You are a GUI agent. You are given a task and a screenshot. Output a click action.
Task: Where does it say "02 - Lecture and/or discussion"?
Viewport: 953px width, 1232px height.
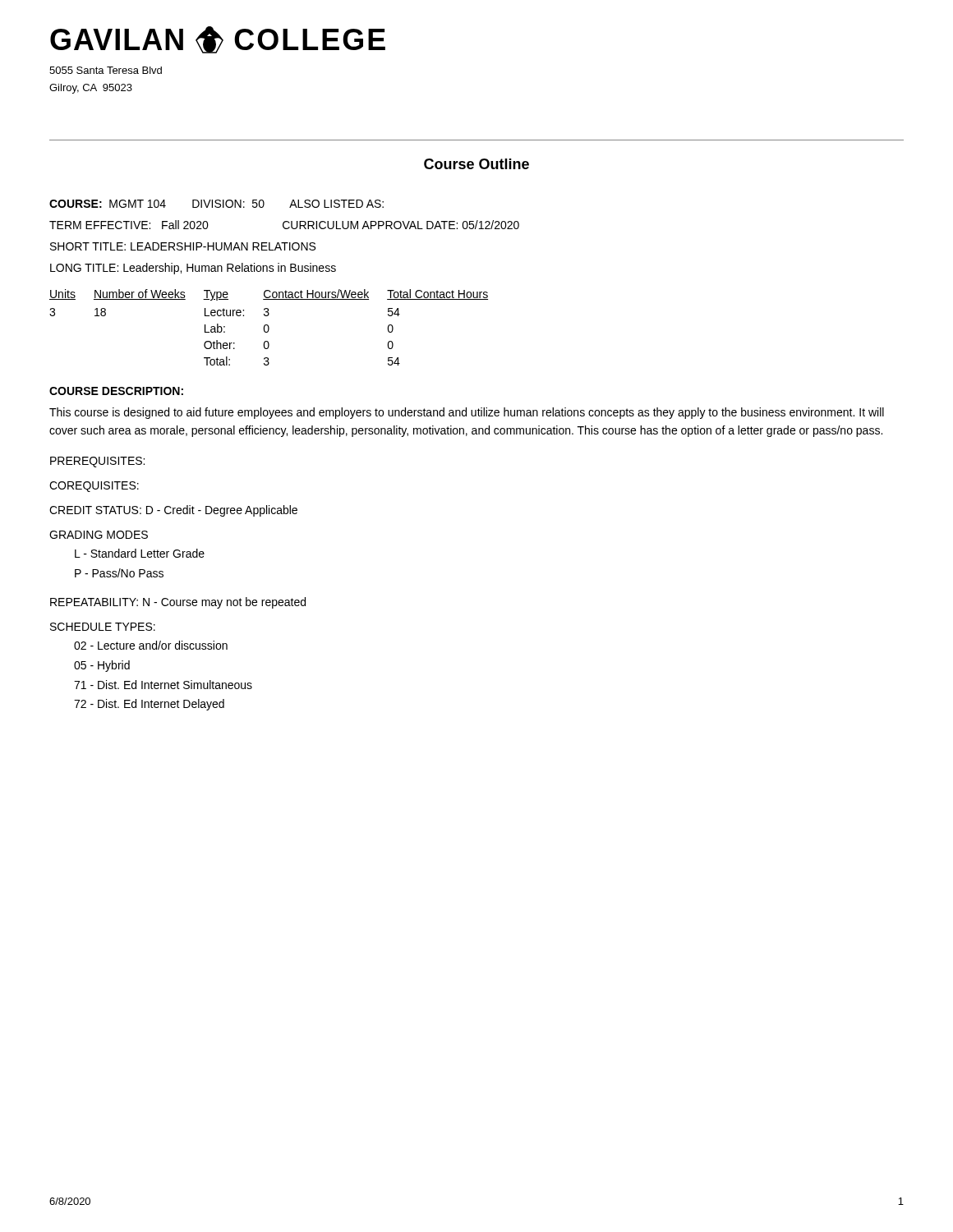[151, 646]
